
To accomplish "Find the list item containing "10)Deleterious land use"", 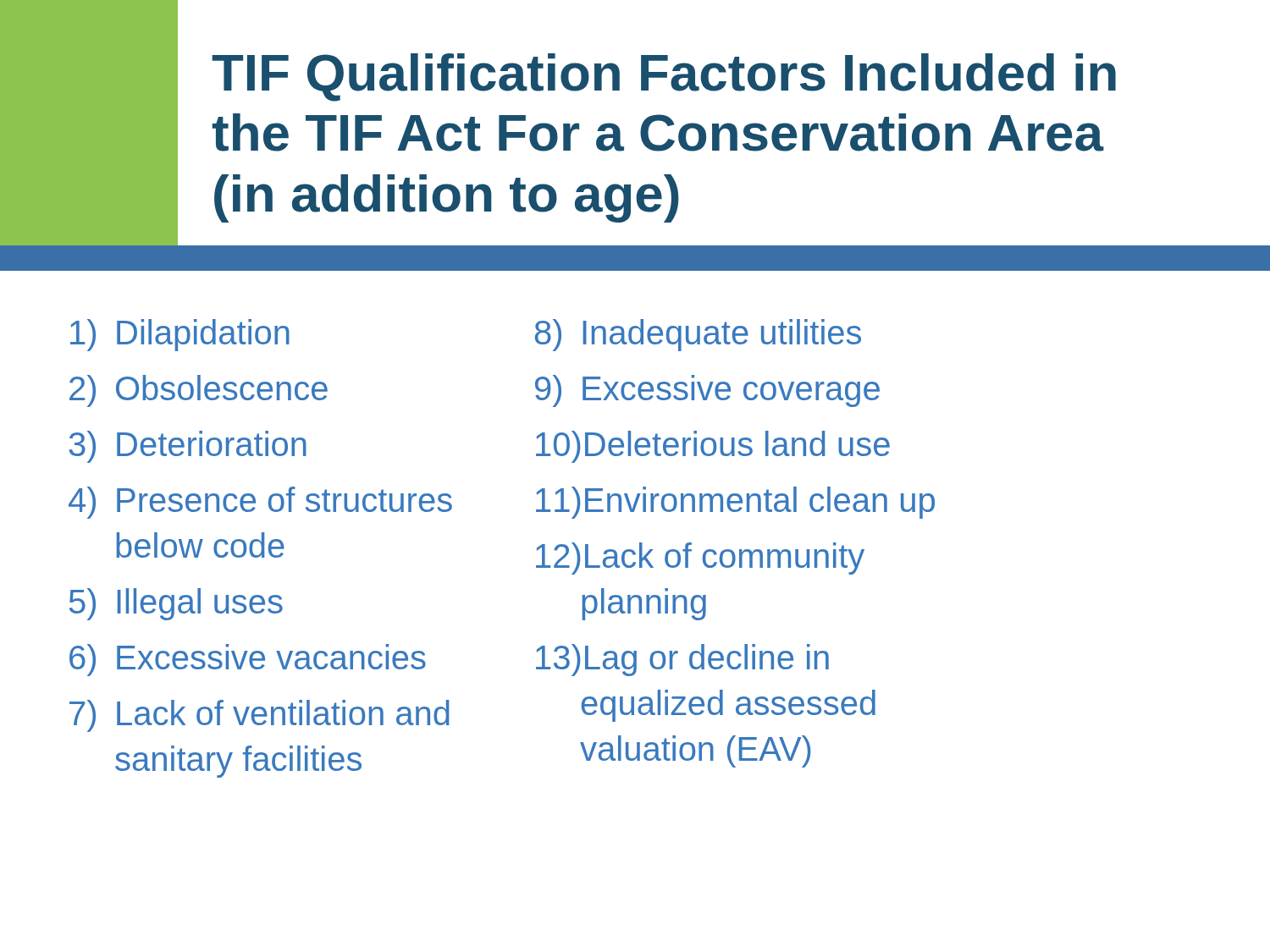I will (712, 444).
